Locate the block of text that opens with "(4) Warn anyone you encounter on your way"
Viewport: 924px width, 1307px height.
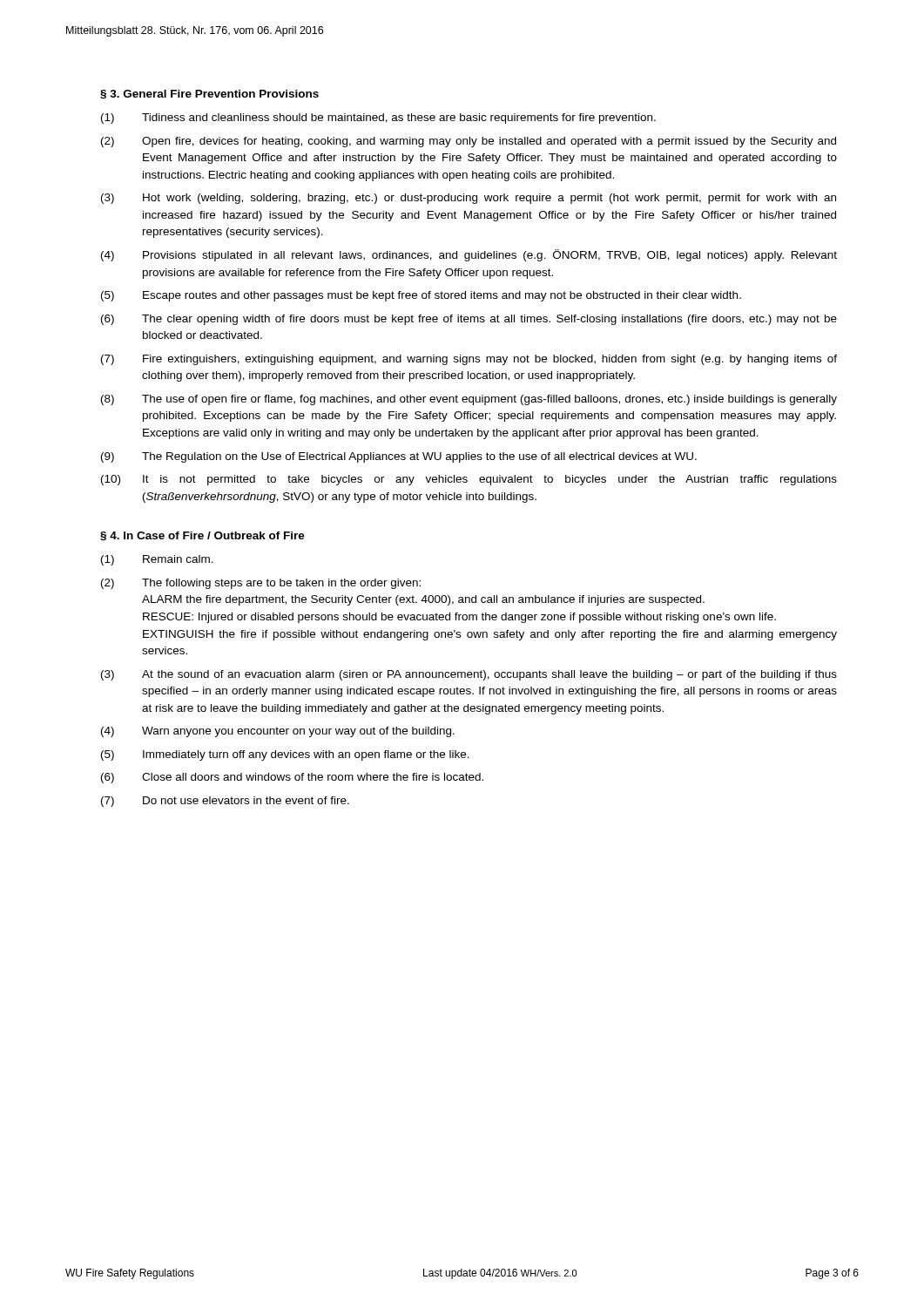pyautogui.click(x=278, y=732)
